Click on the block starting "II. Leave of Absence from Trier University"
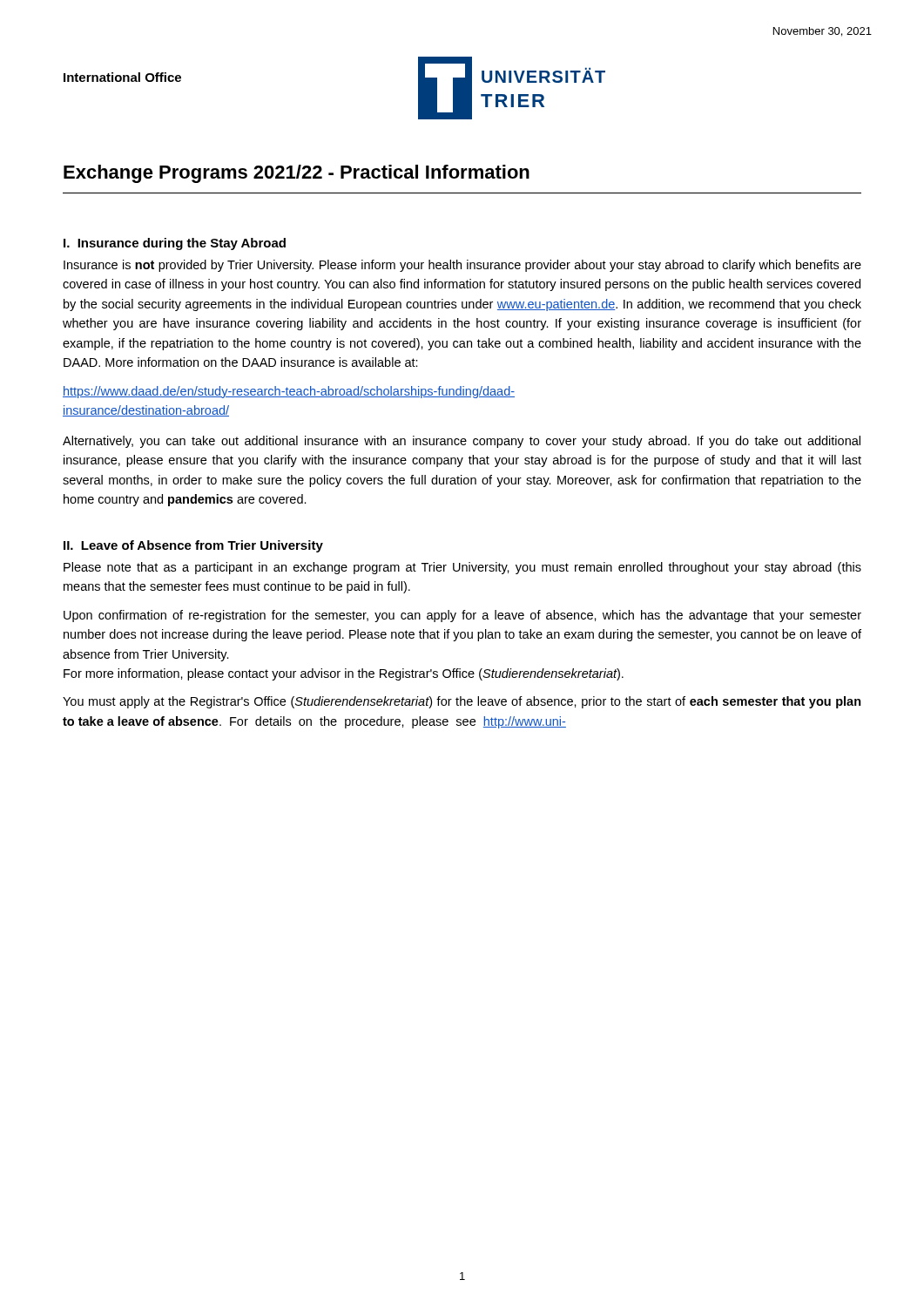Viewport: 924px width, 1307px height. (x=193, y=545)
